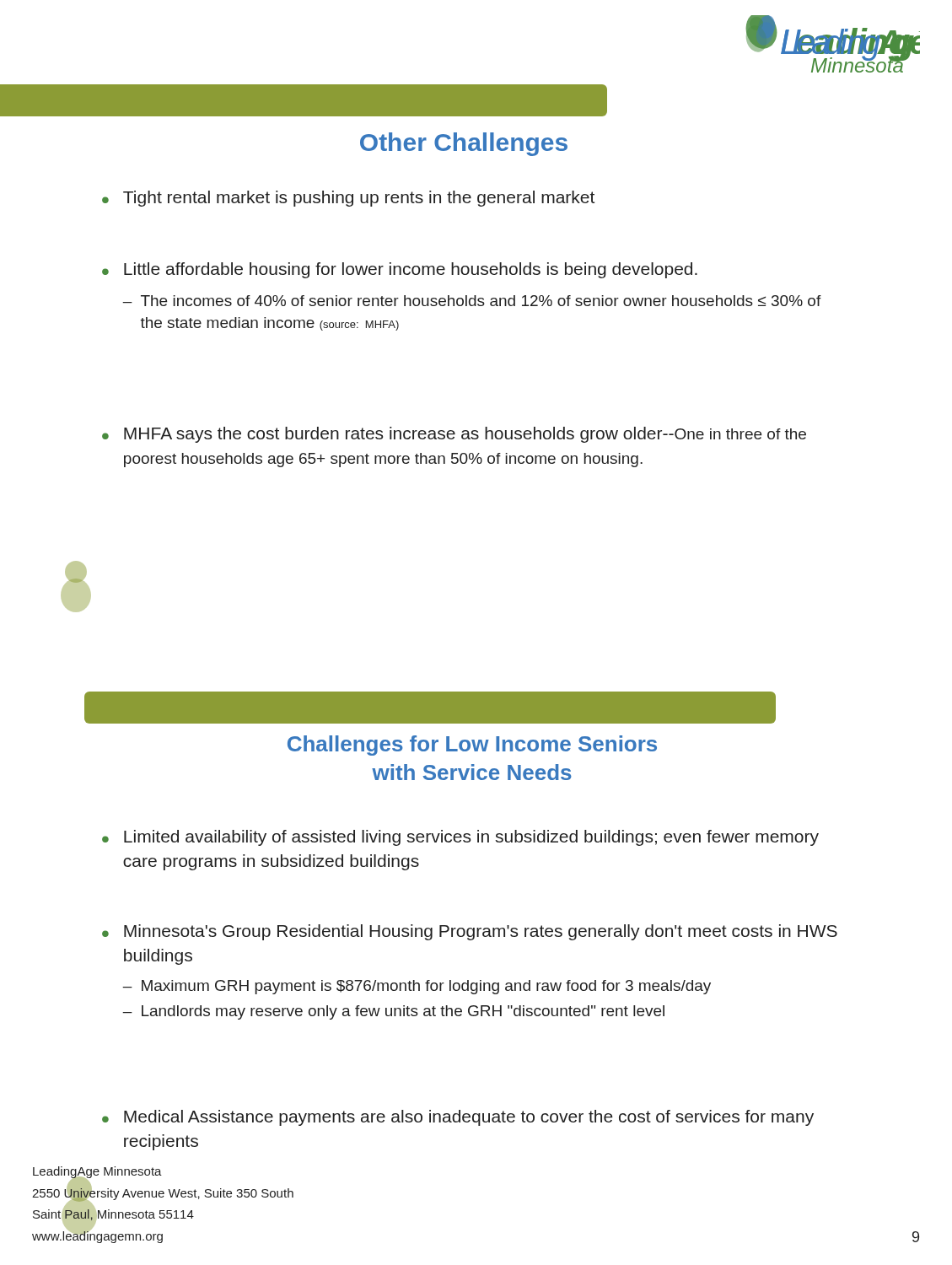Viewport: 952px width, 1265px height.
Task: Select the passage starting "• Limited availability of assisted living"
Action: click(x=472, y=849)
